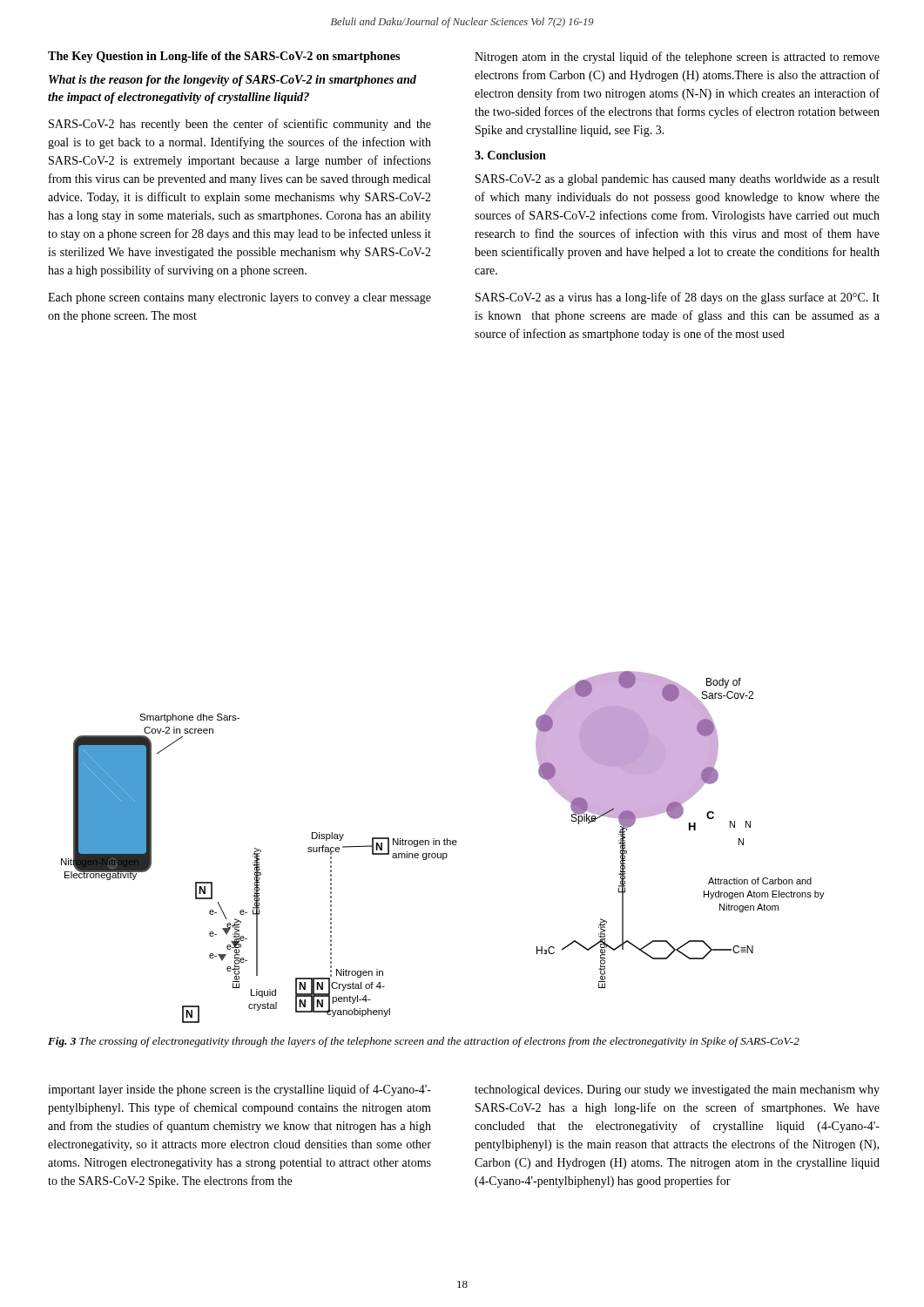Select the text block that says "SARS-CoV-2 has recently been the"
This screenshot has width=924, height=1307.
click(x=239, y=197)
